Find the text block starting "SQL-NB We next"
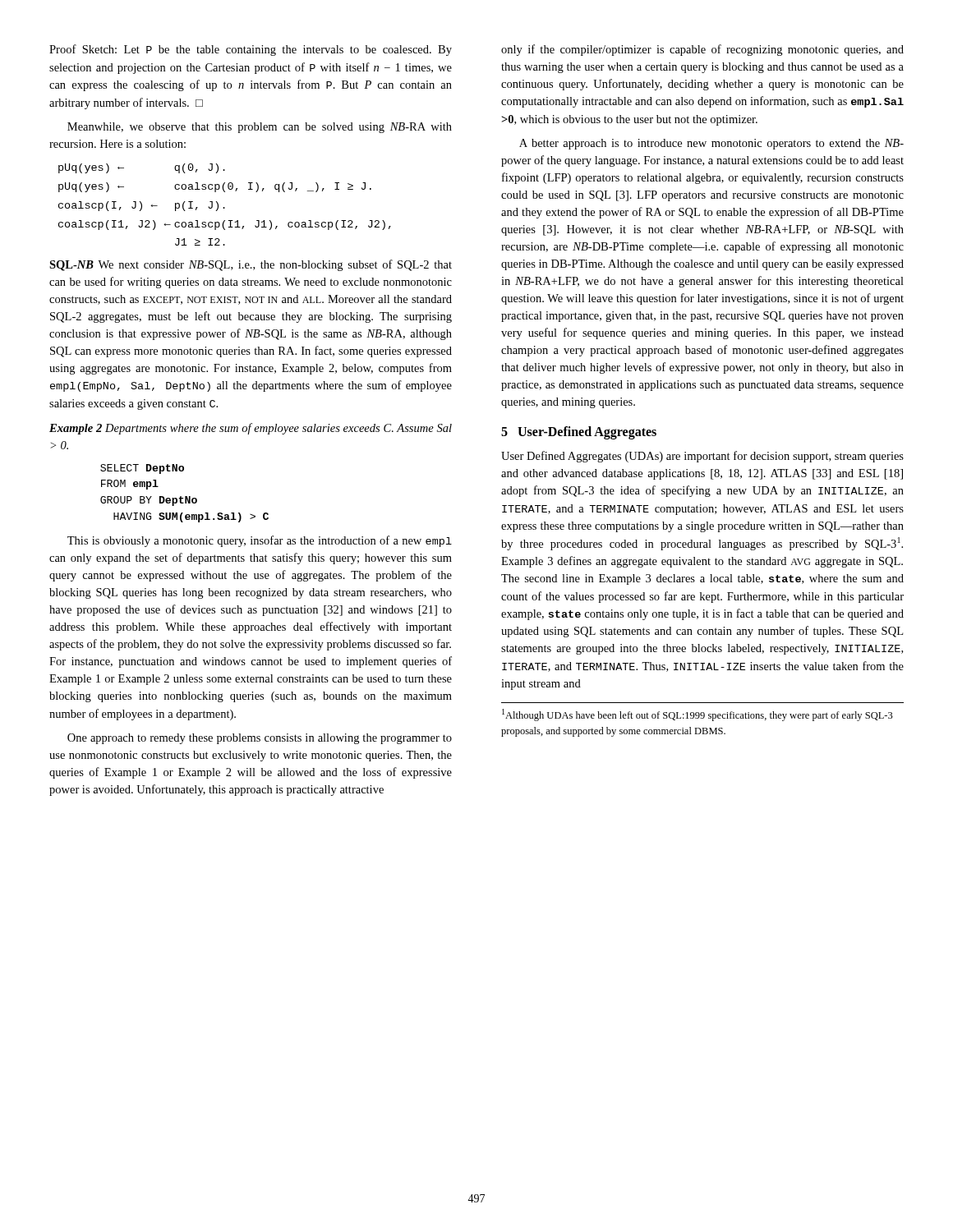The width and height of the screenshot is (953, 1232). [x=251, y=335]
